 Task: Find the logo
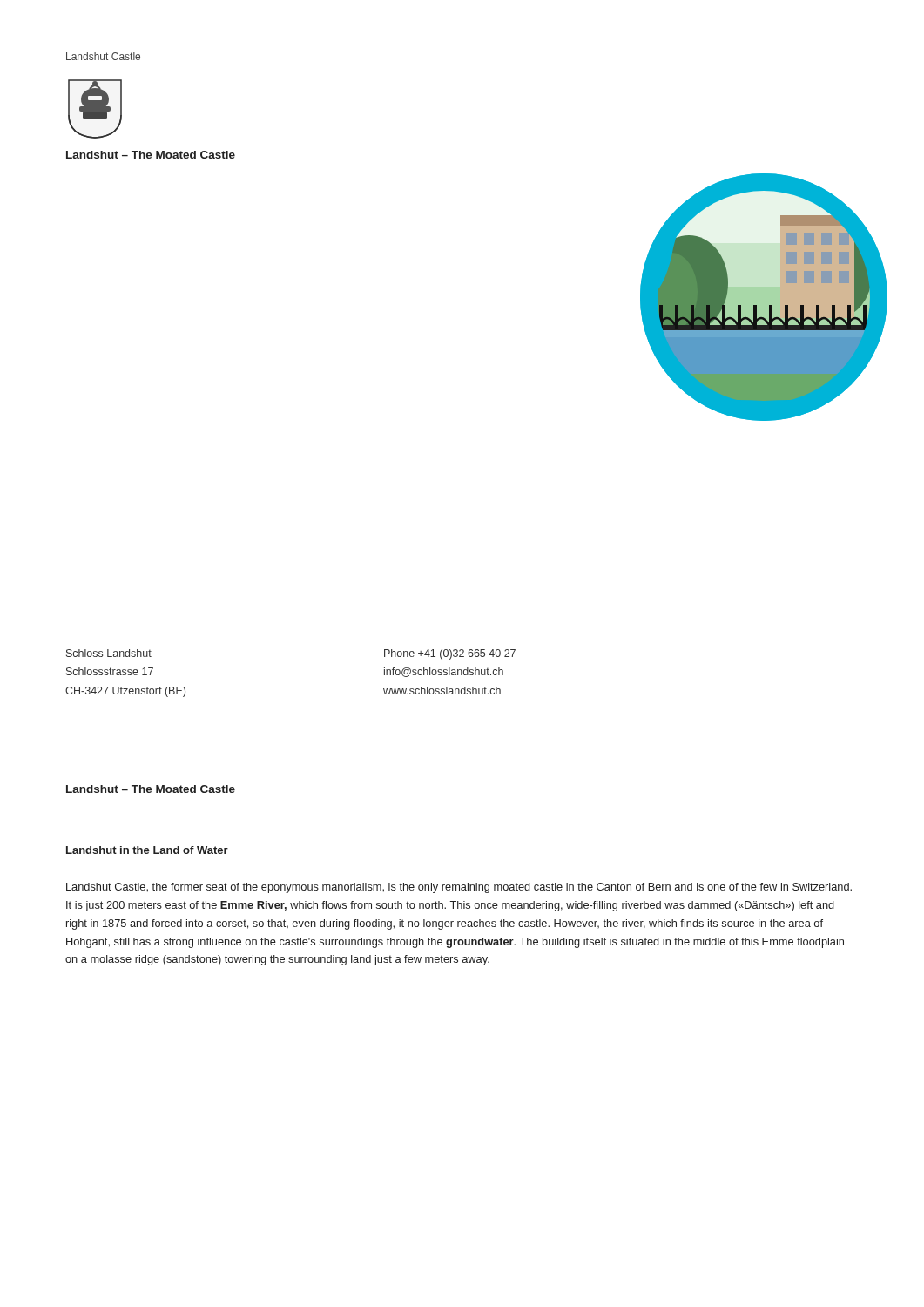[x=95, y=108]
